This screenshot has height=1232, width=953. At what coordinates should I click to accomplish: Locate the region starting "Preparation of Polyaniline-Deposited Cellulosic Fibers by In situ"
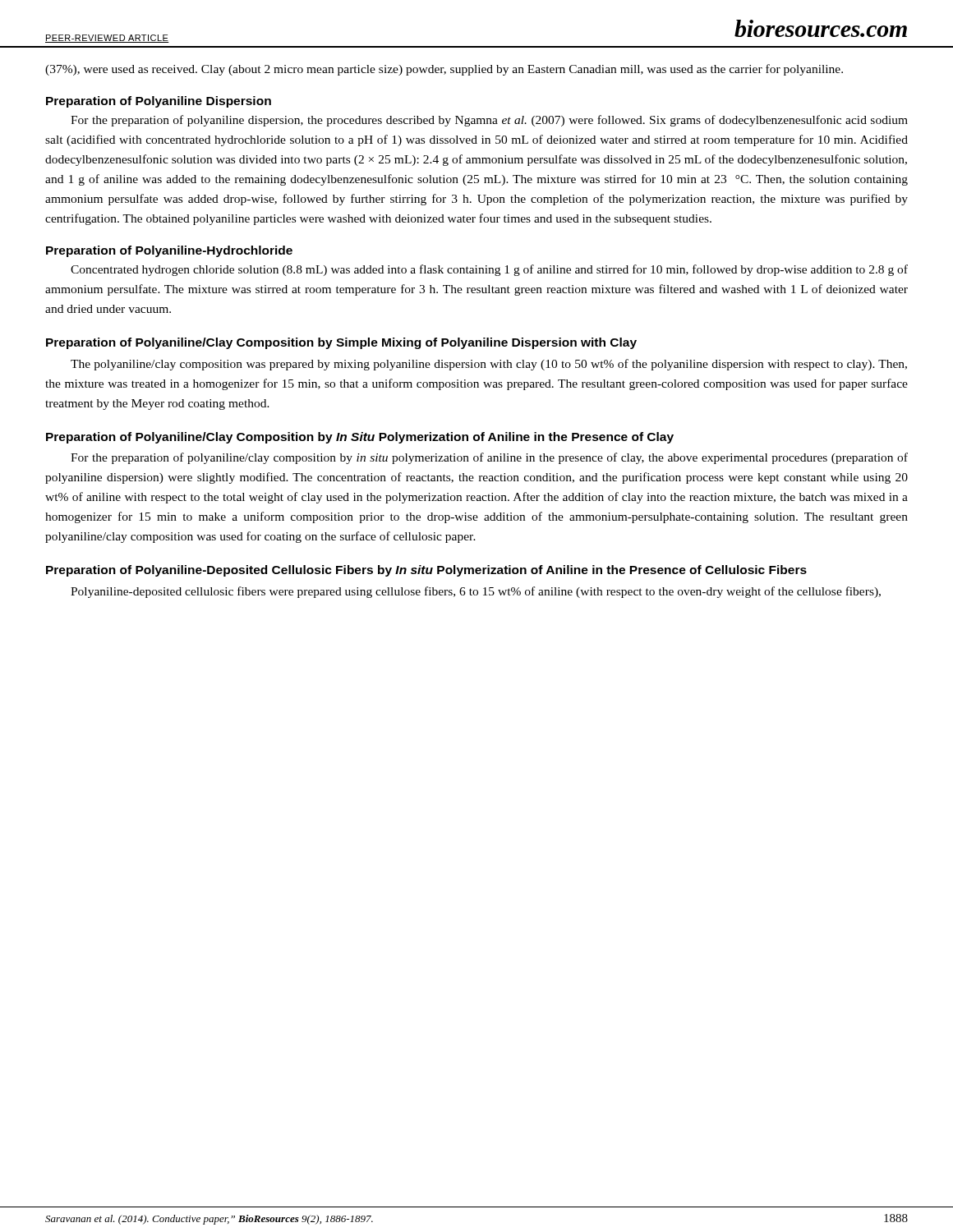[426, 570]
